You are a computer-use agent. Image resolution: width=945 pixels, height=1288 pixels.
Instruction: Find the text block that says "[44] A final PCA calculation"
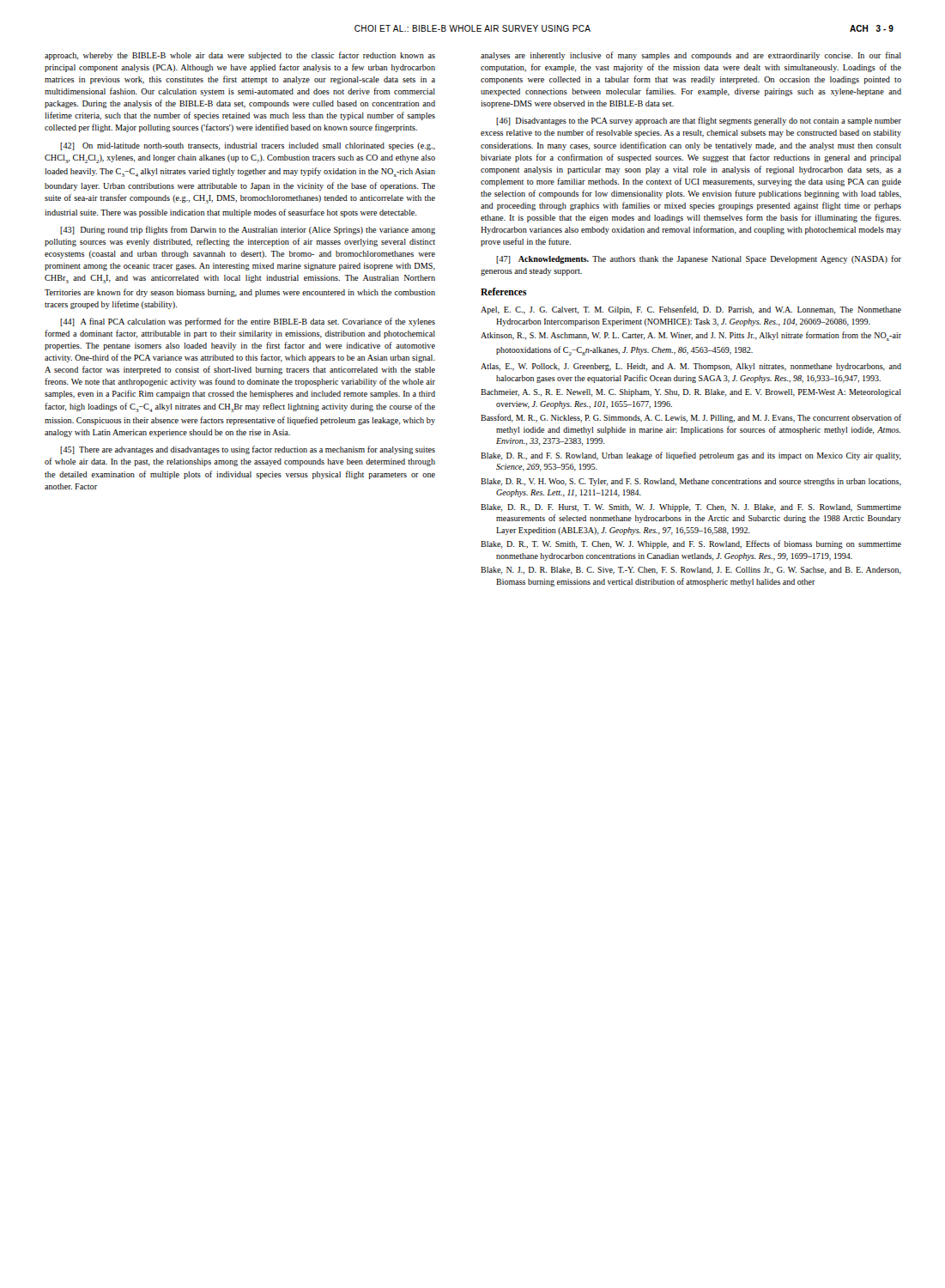coord(240,378)
